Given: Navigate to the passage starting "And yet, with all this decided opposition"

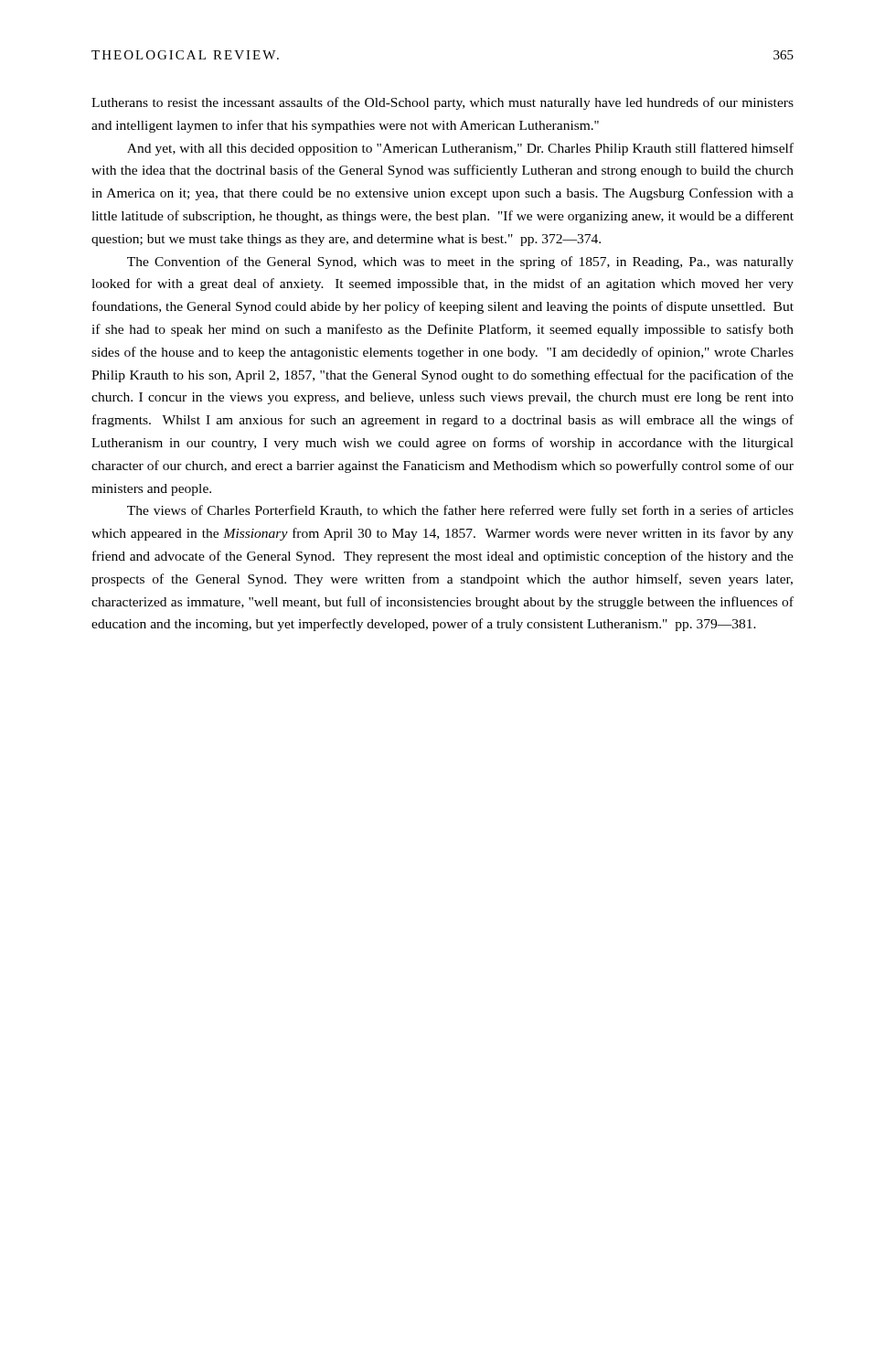Looking at the screenshot, I should coord(442,193).
